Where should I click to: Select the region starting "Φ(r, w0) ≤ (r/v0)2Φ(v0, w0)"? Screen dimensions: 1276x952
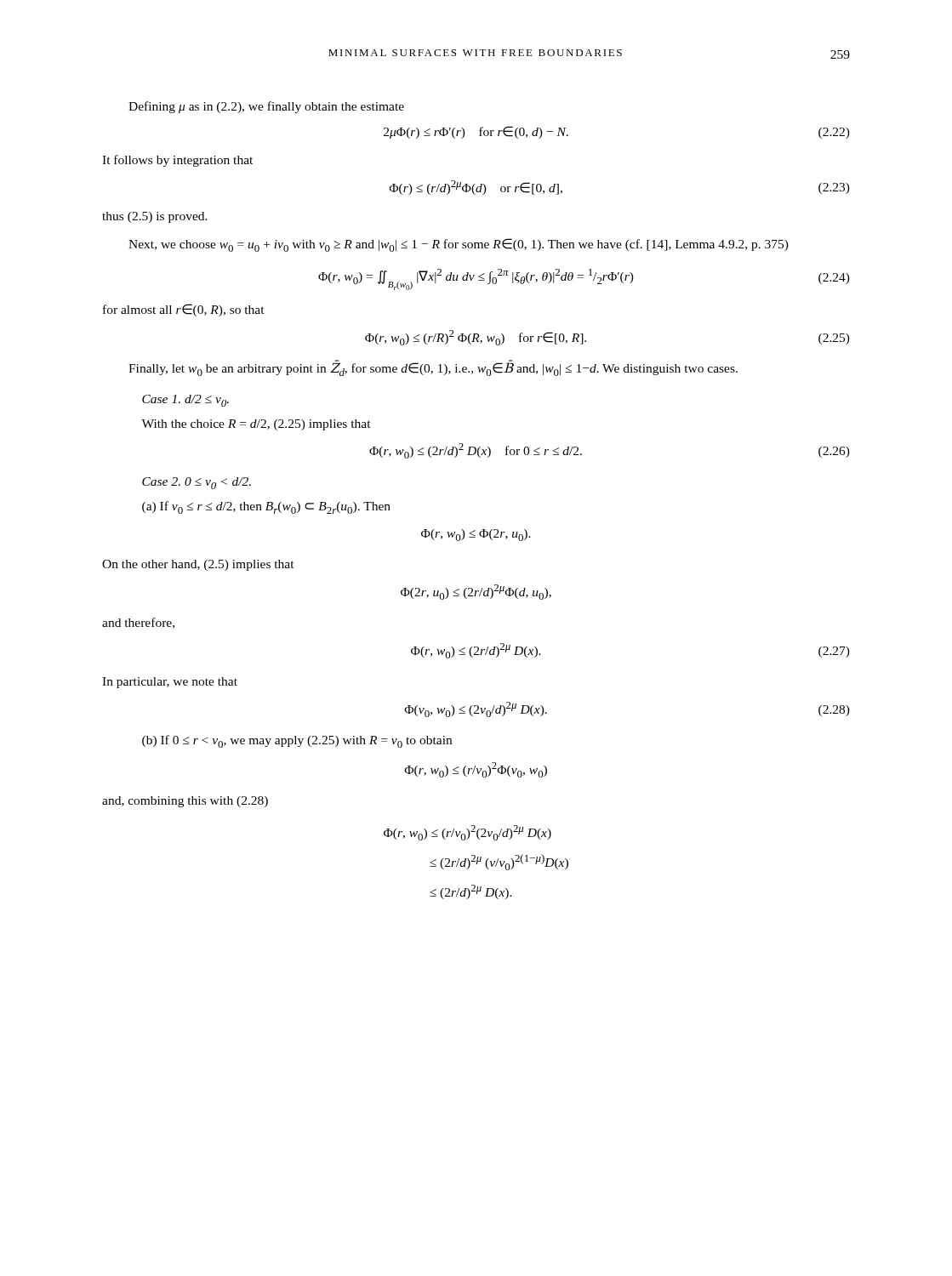pyautogui.click(x=476, y=770)
